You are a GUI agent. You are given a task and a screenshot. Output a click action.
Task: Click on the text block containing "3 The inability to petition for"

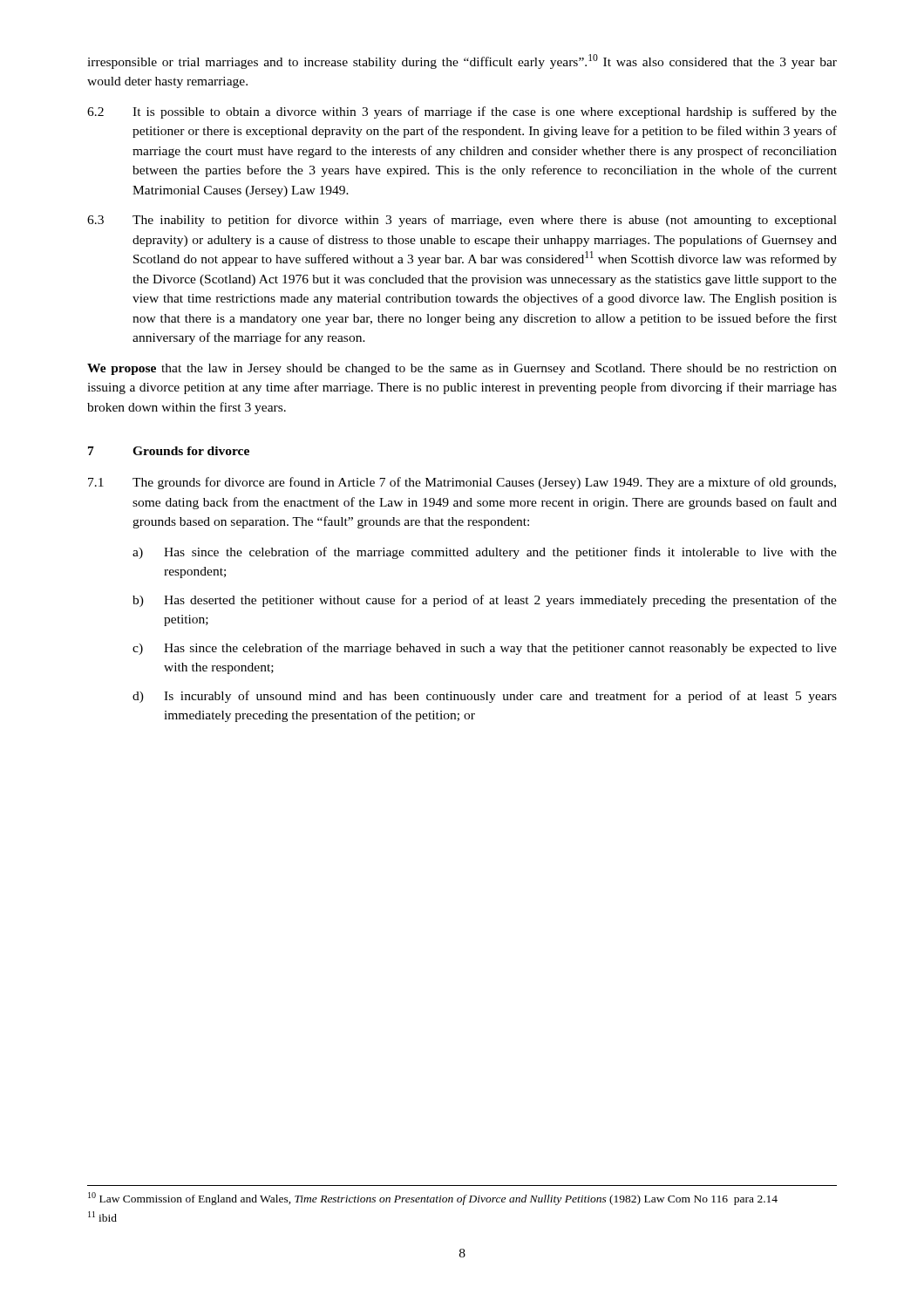tap(462, 279)
